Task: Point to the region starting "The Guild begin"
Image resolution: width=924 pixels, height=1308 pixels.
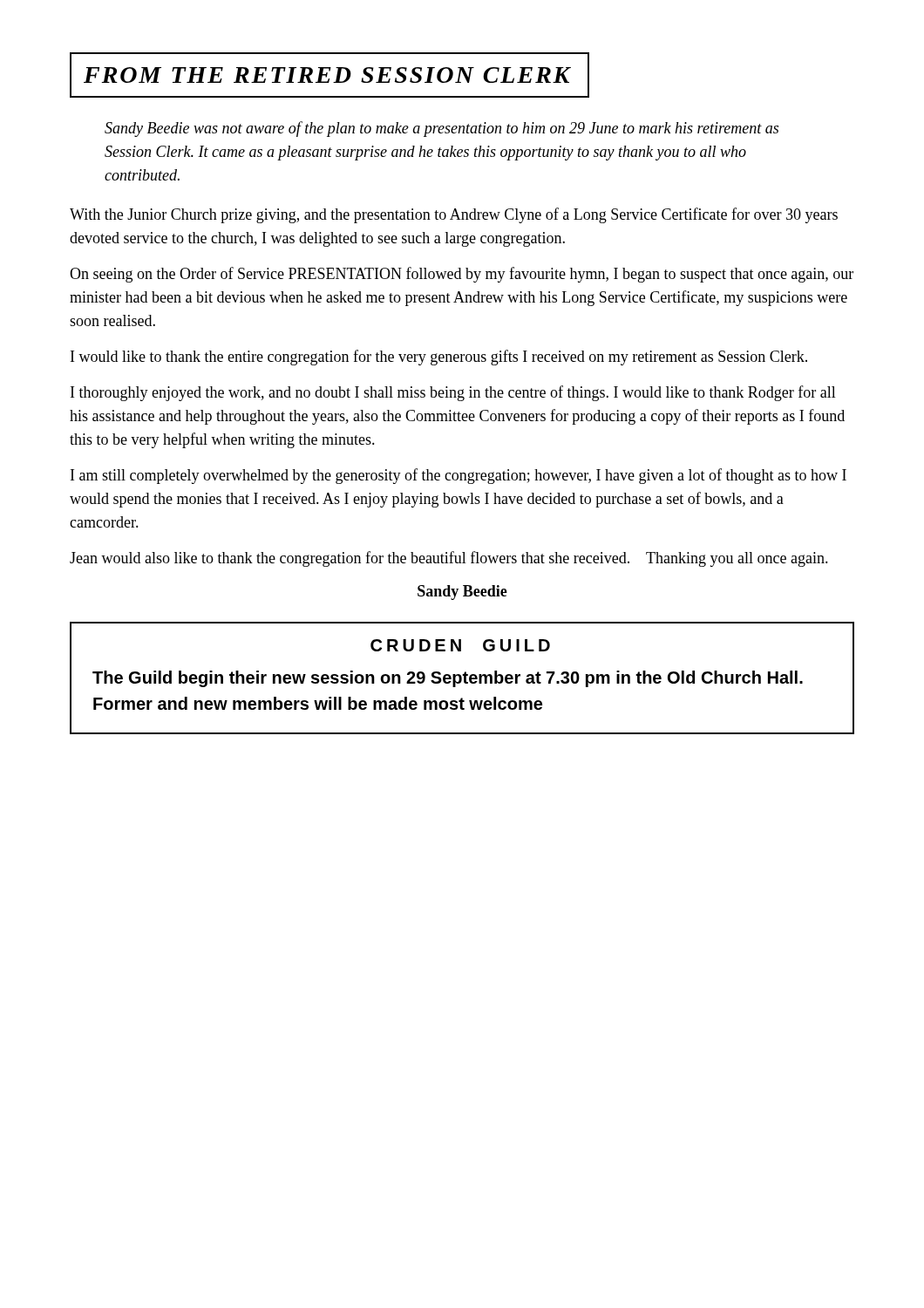Action: point(453,691)
